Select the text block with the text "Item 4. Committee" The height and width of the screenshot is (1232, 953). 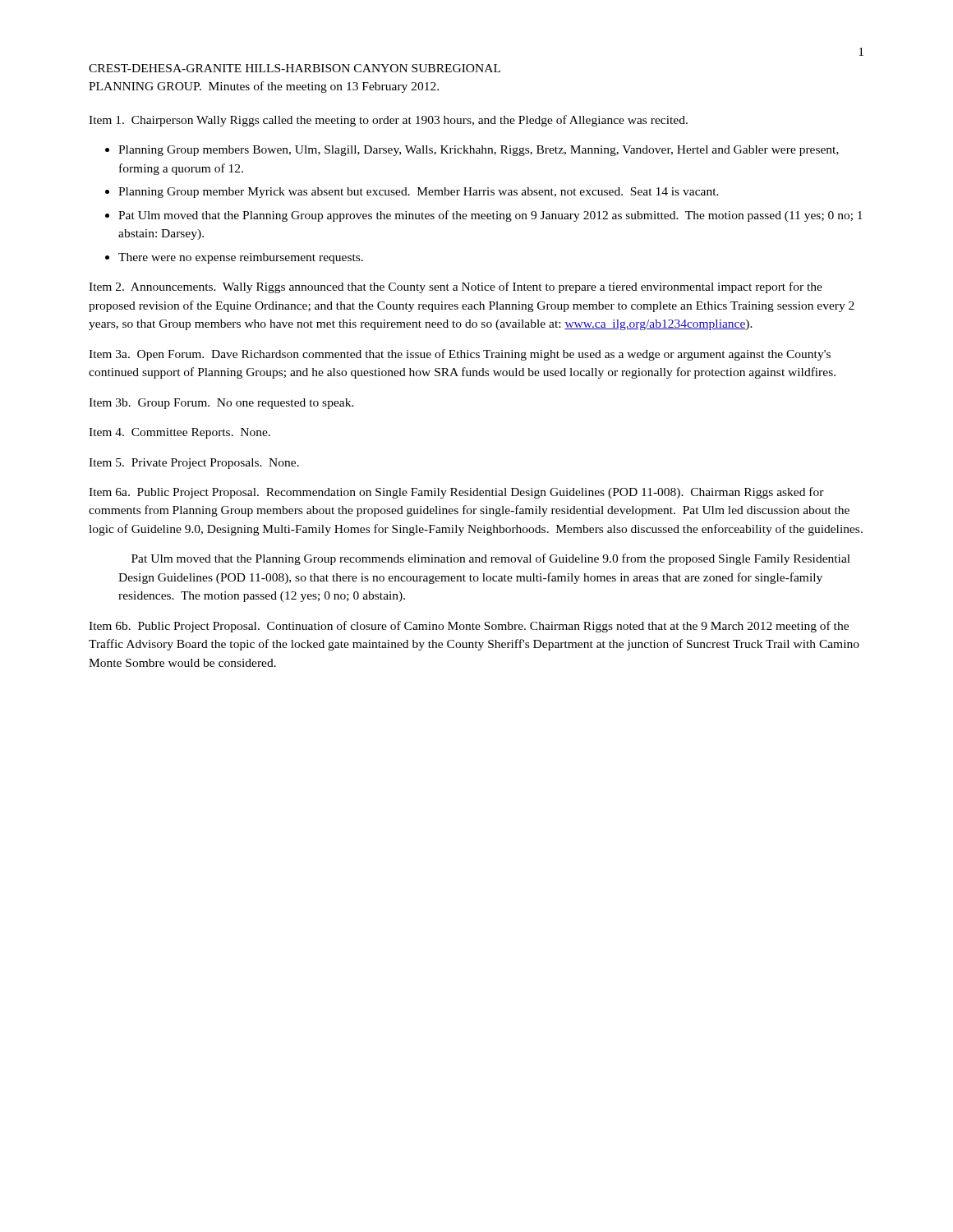tap(180, 432)
